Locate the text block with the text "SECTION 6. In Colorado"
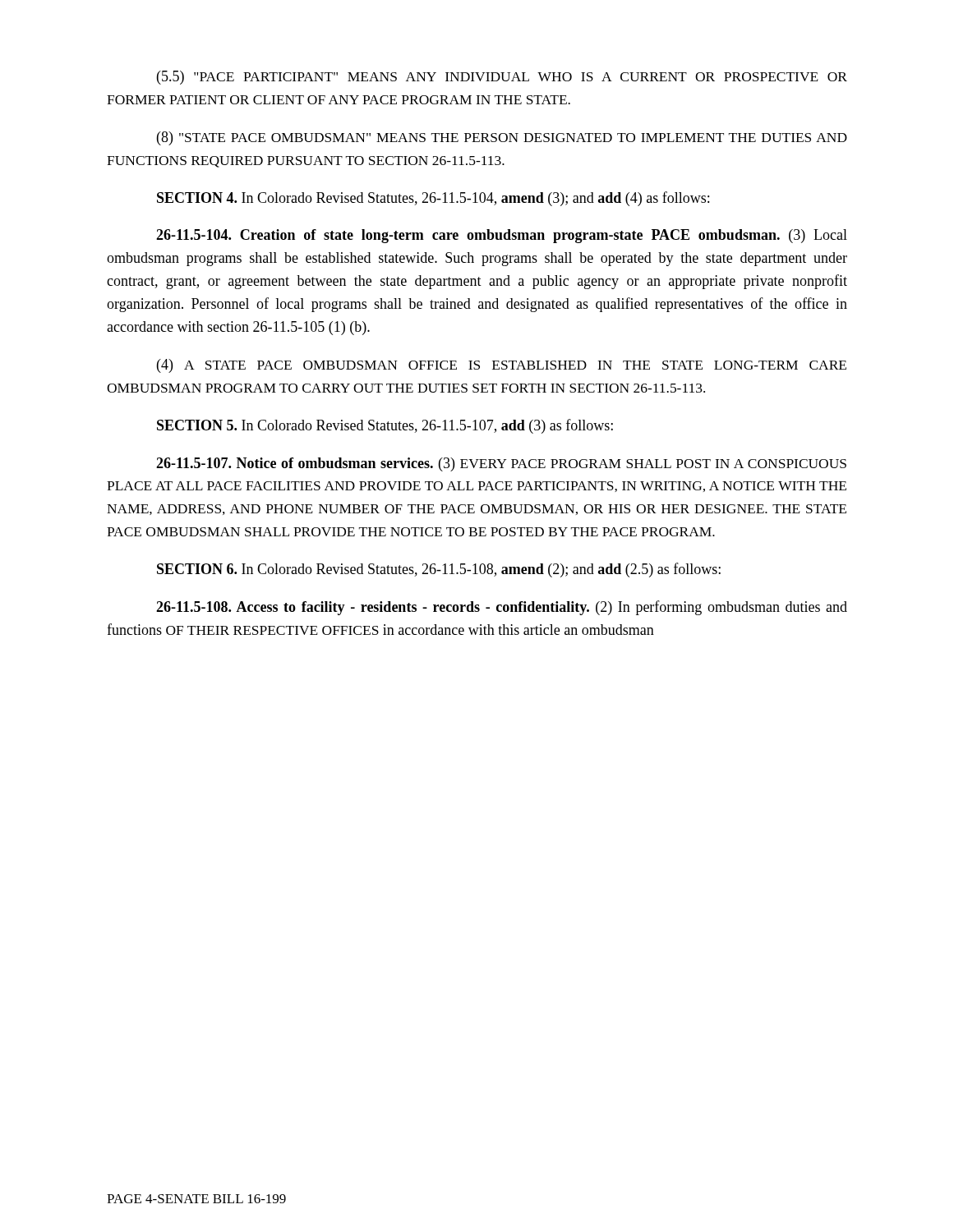This screenshot has height=1232, width=954. pyautogui.click(x=439, y=569)
